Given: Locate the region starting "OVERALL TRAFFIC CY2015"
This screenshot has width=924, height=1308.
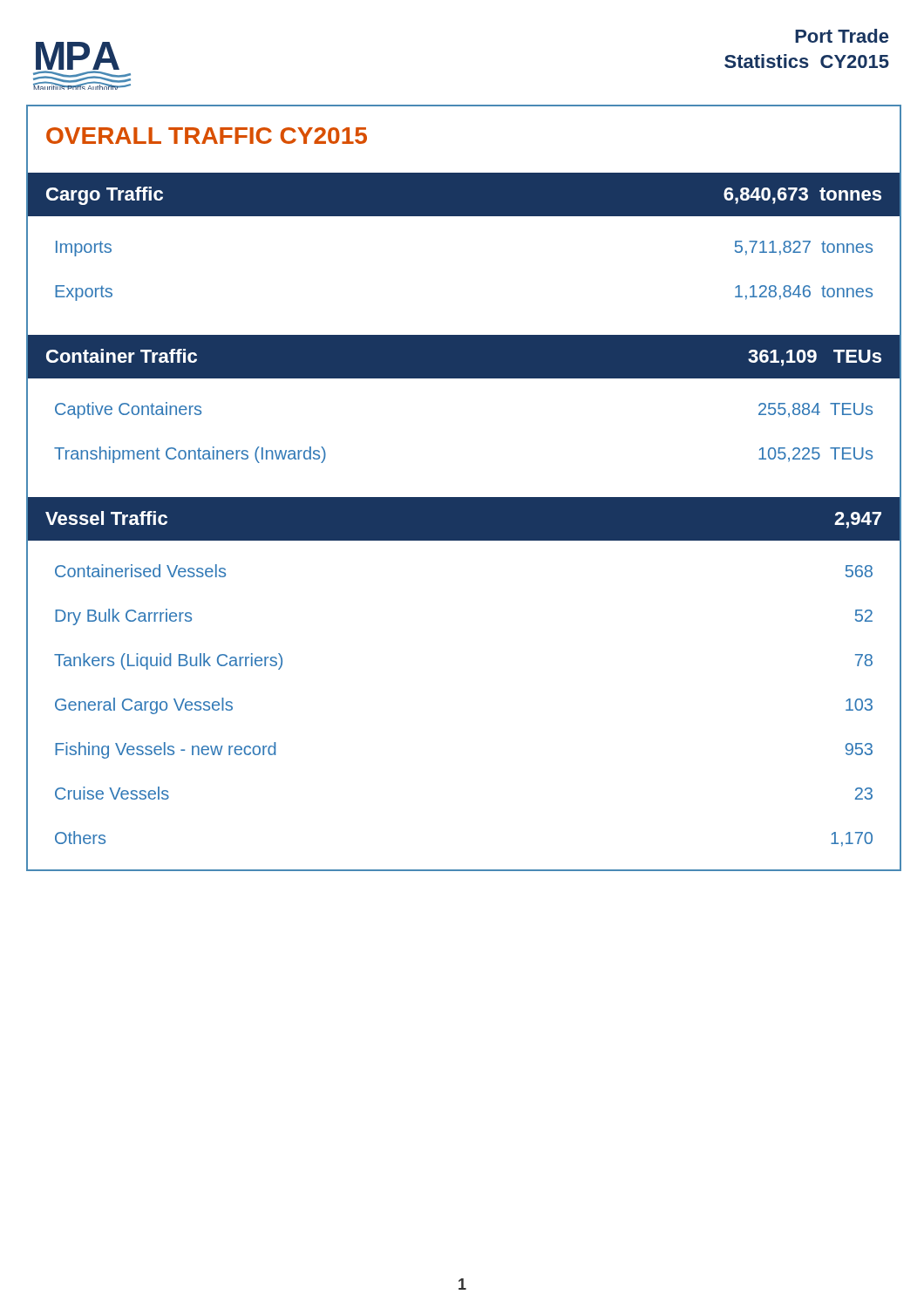Looking at the screenshot, I should 207,136.
